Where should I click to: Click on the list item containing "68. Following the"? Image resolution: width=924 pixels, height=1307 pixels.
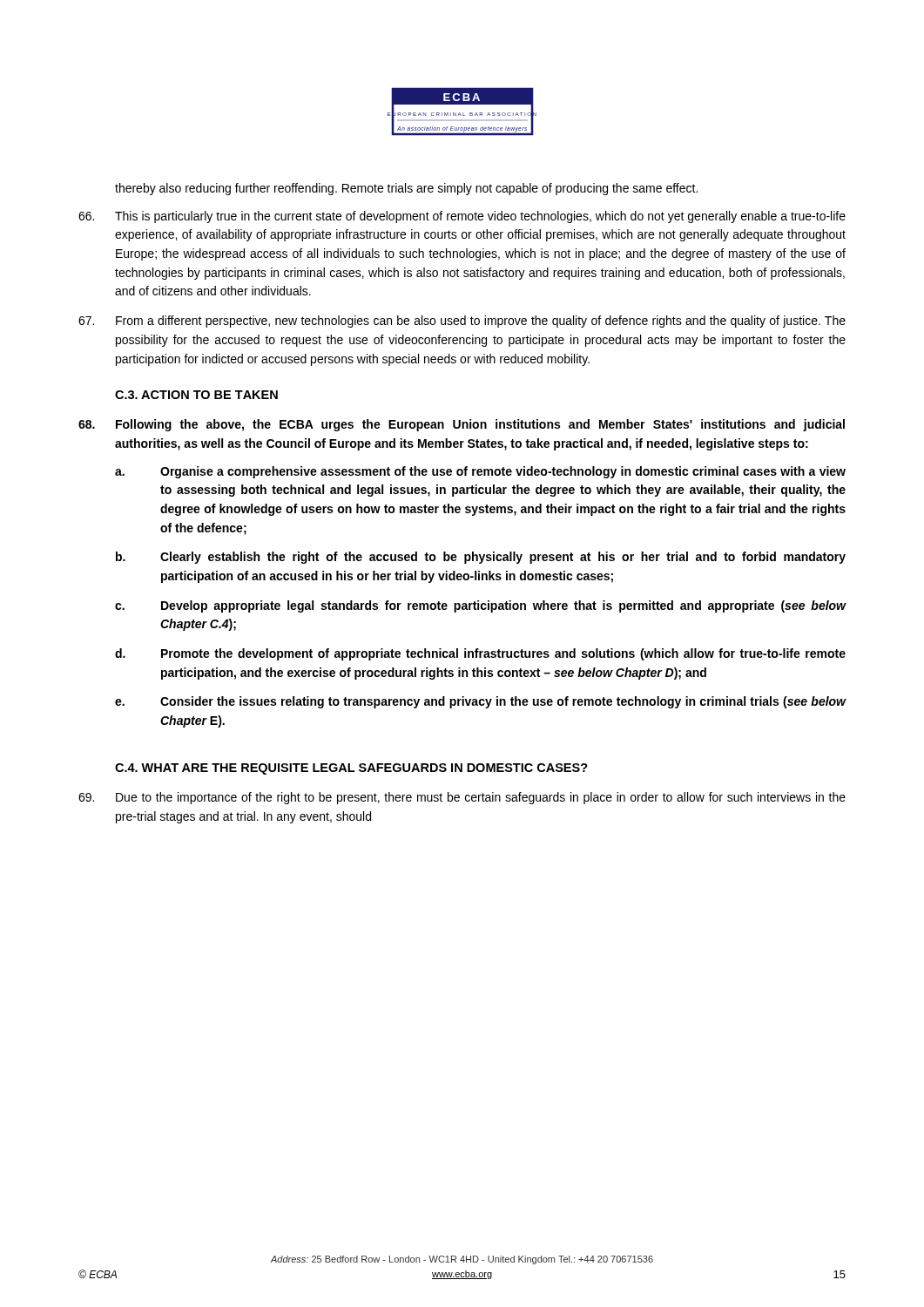[x=462, y=579]
